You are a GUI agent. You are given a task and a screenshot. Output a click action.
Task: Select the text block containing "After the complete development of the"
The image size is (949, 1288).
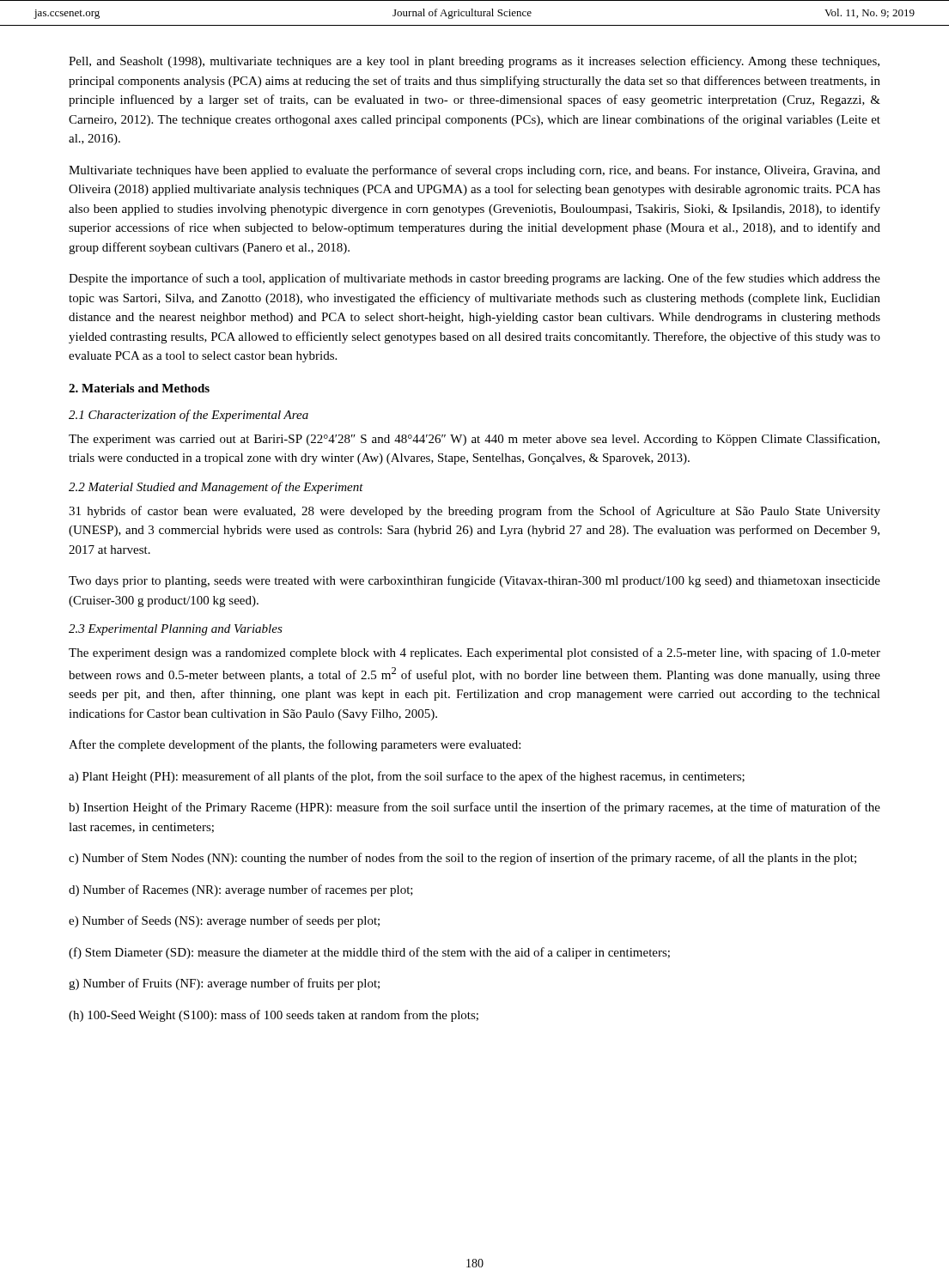pos(474,745)
